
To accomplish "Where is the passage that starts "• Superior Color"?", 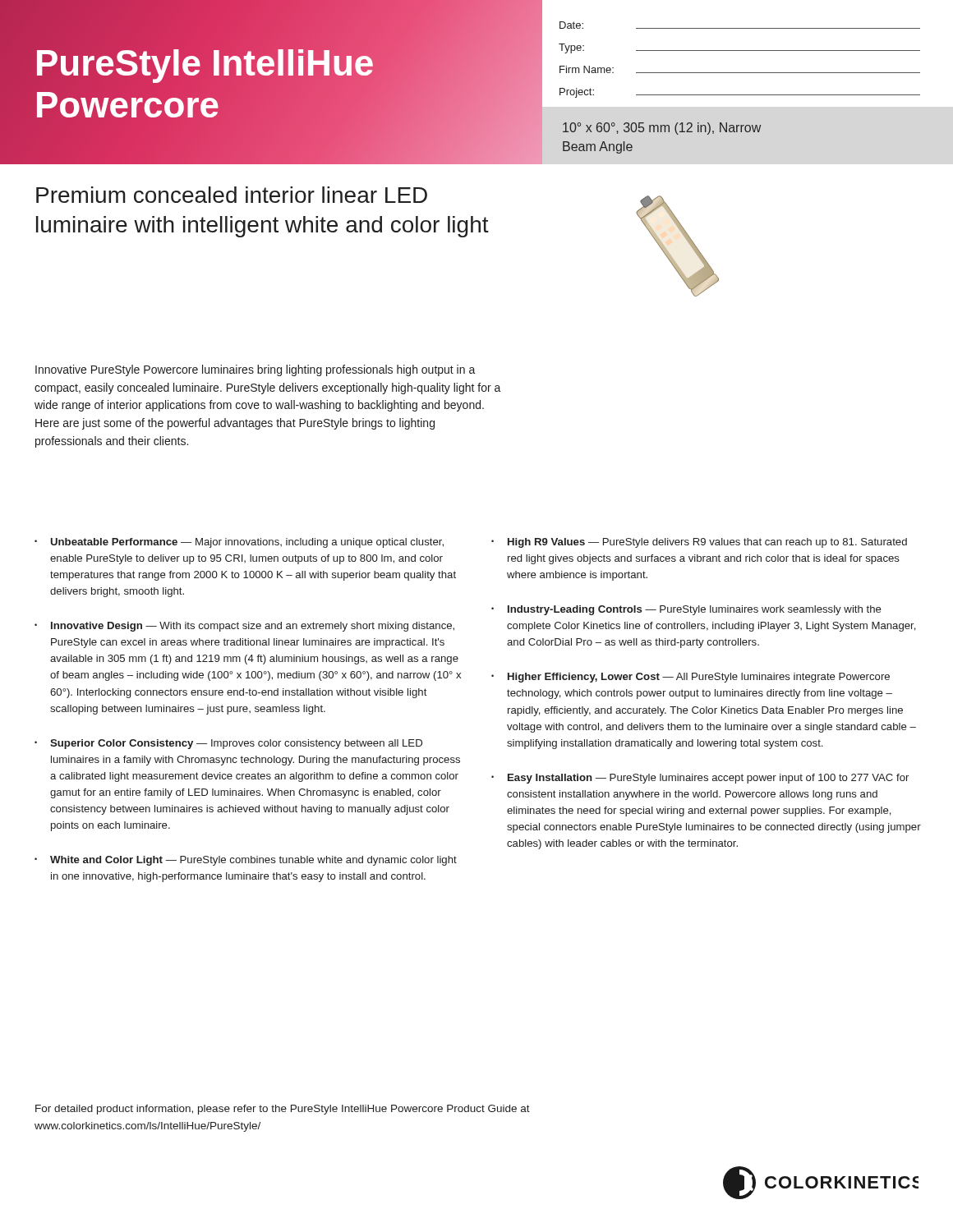I will [x=251, y=784].
